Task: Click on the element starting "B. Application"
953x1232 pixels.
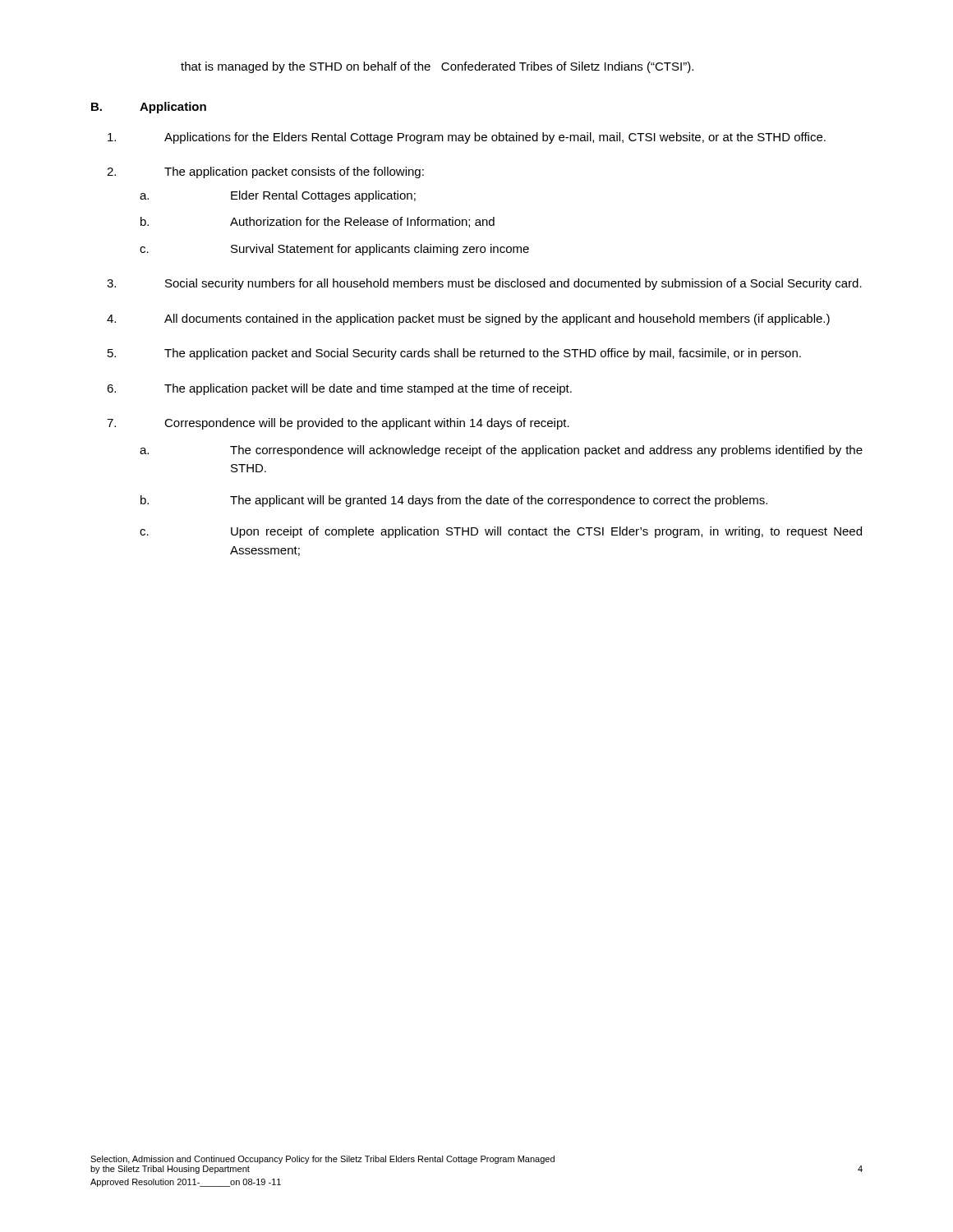Action: [x=149, y=106]
